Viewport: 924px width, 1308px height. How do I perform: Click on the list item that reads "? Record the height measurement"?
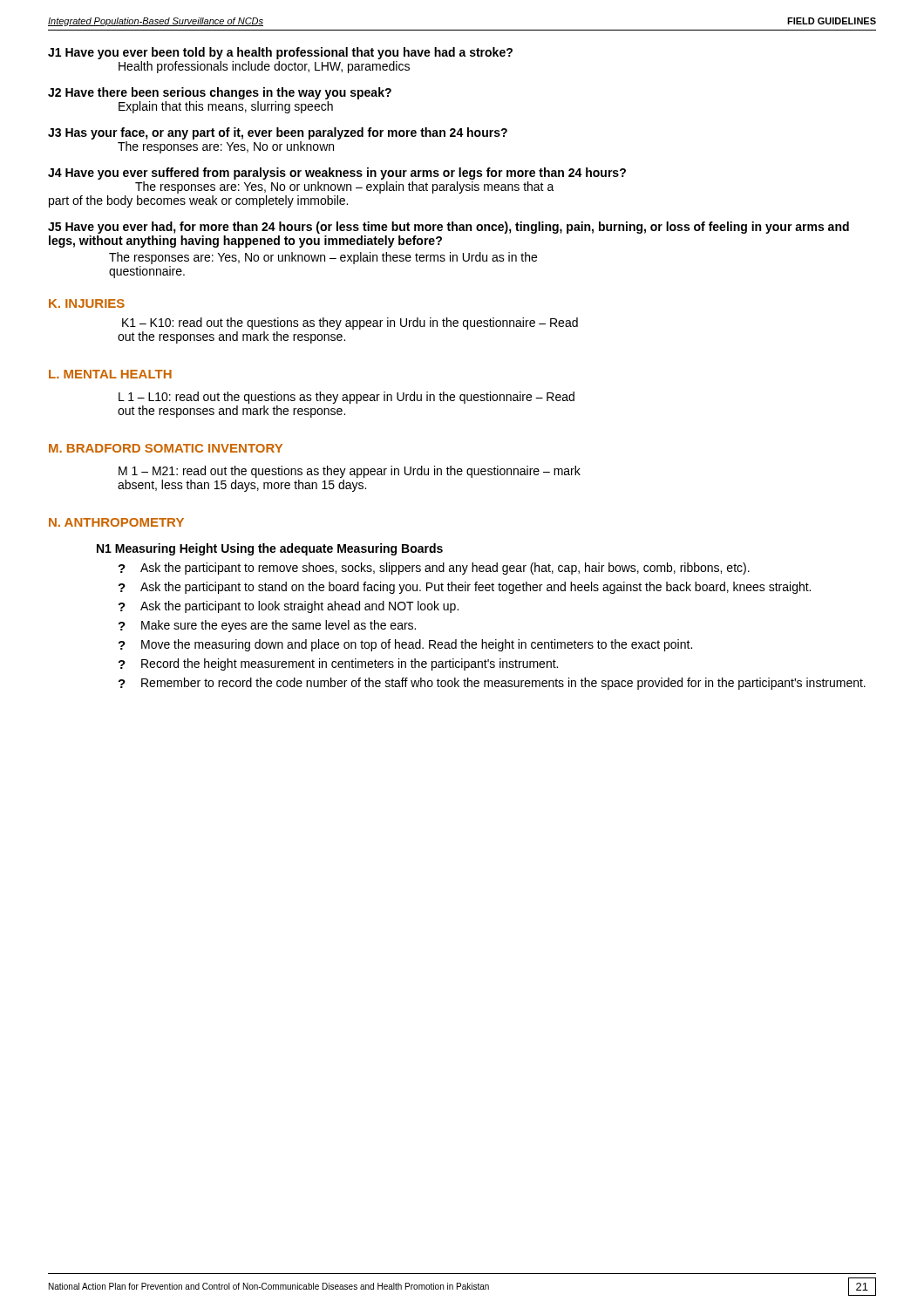click(497, 664)
